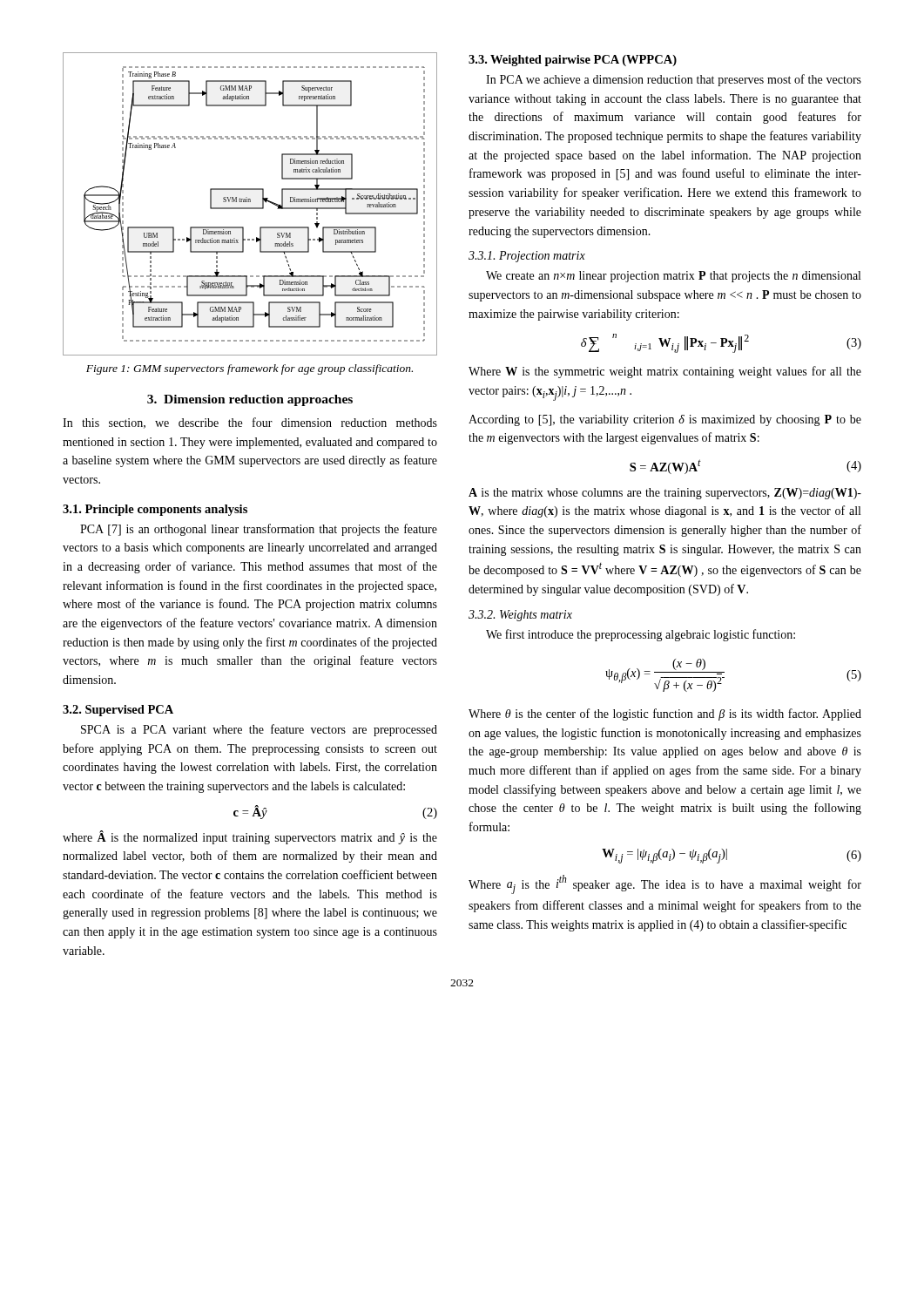
Task: Find "Wi,j = |ψi,β(ai) − ψi,β(aj)| (6)" on this page
Action: pyautogui.click(x=732, y=855)
